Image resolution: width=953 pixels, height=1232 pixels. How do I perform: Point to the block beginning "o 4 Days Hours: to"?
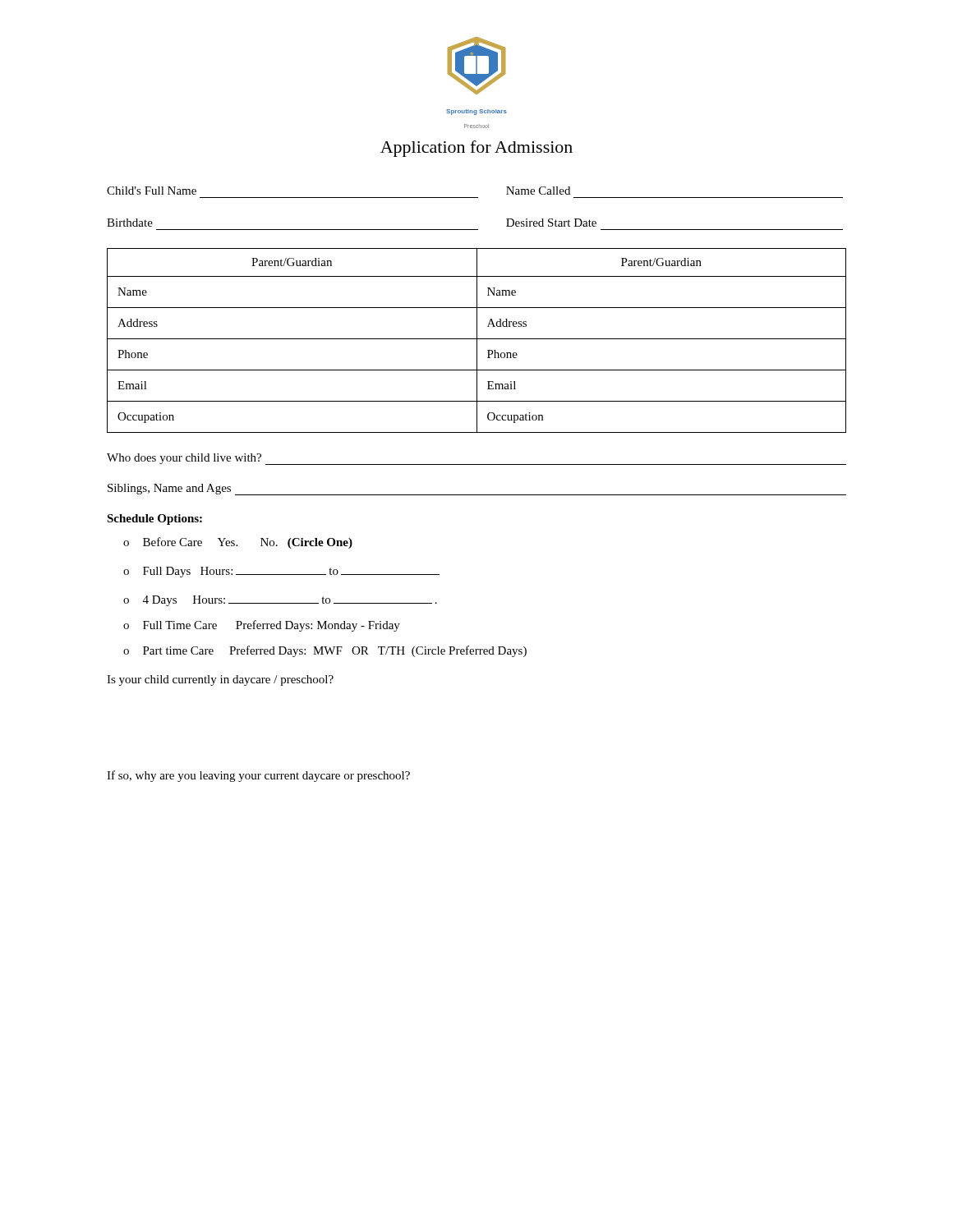point(280,598)
